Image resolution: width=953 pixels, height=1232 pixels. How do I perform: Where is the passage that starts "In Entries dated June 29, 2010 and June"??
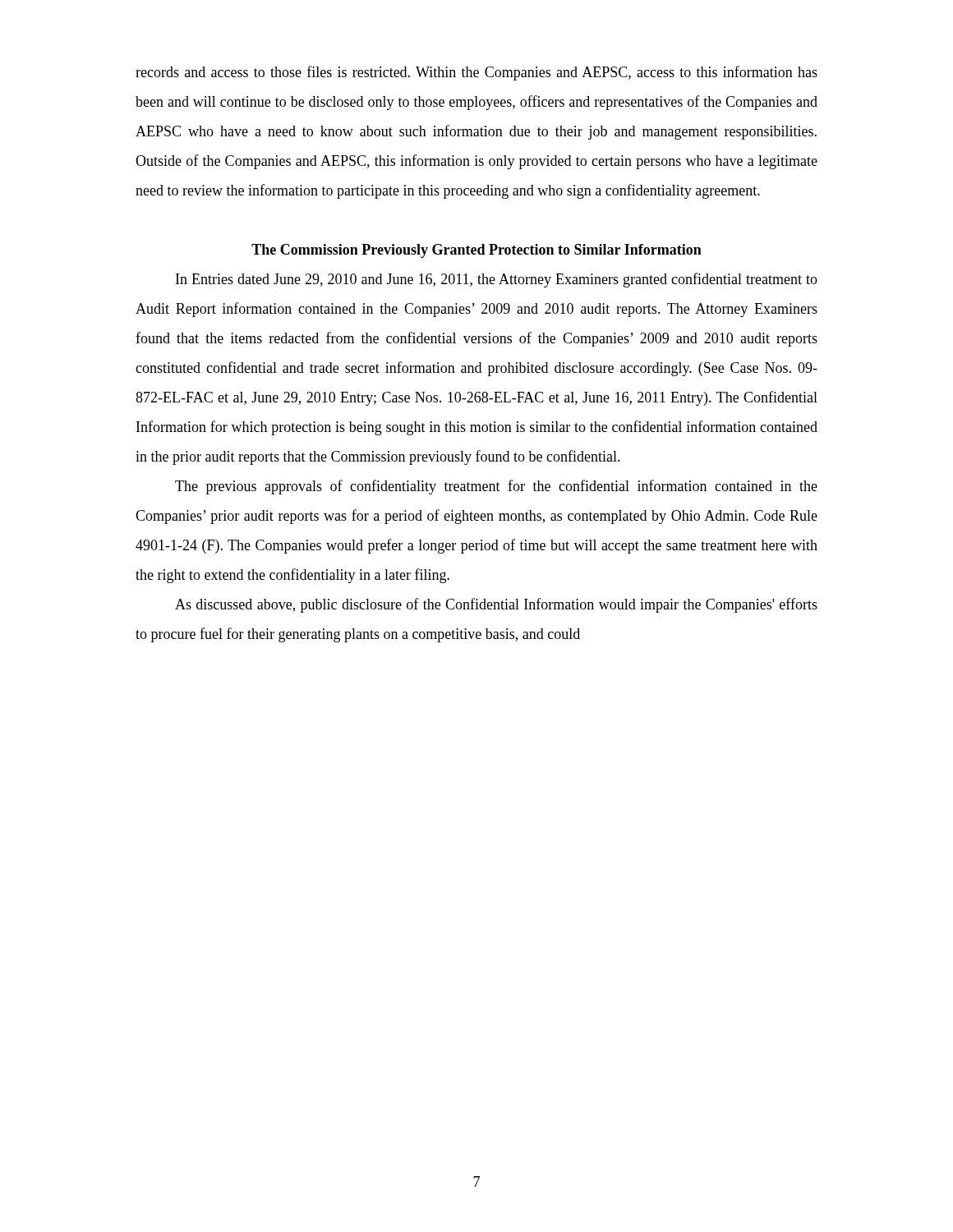pyautogui.click(x=476, y=368)
